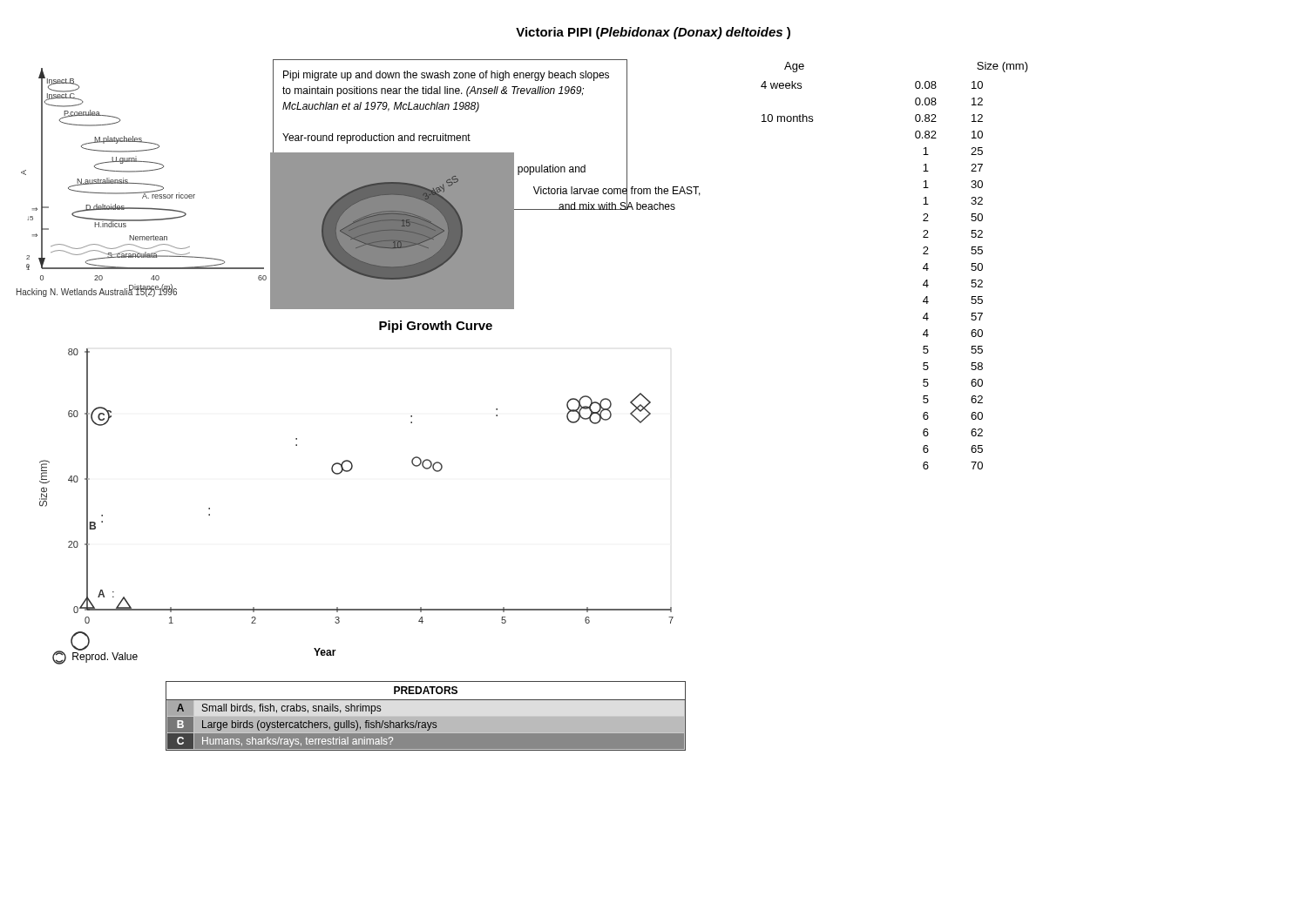Find the table that mentions "Large birds (oystercatchers, gulls), fish/sharks/rays"
The width and height of the screenshot is (1307, 924).
pos(426,716)
